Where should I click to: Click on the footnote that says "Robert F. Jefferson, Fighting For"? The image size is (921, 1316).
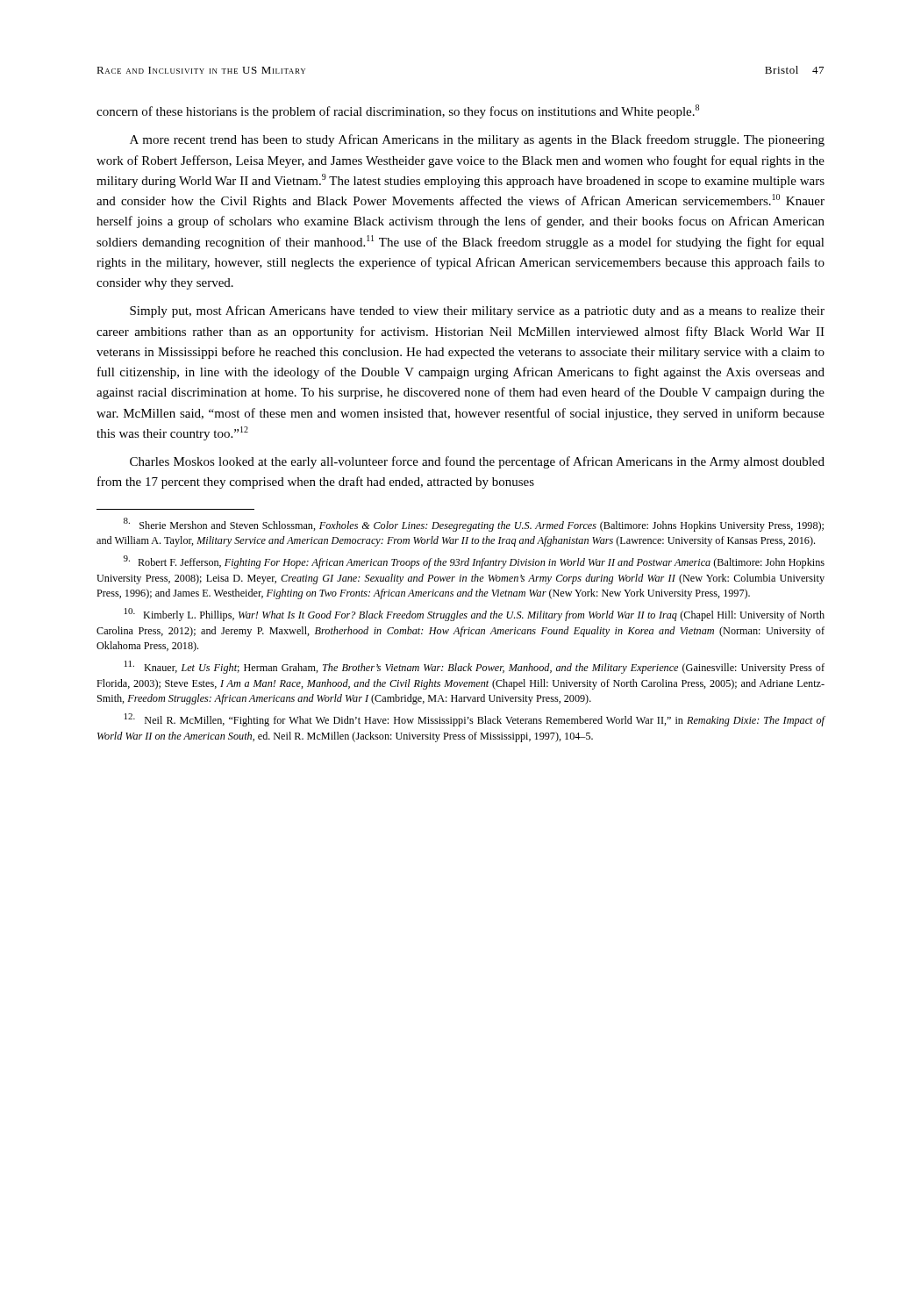tap(460, 577)
